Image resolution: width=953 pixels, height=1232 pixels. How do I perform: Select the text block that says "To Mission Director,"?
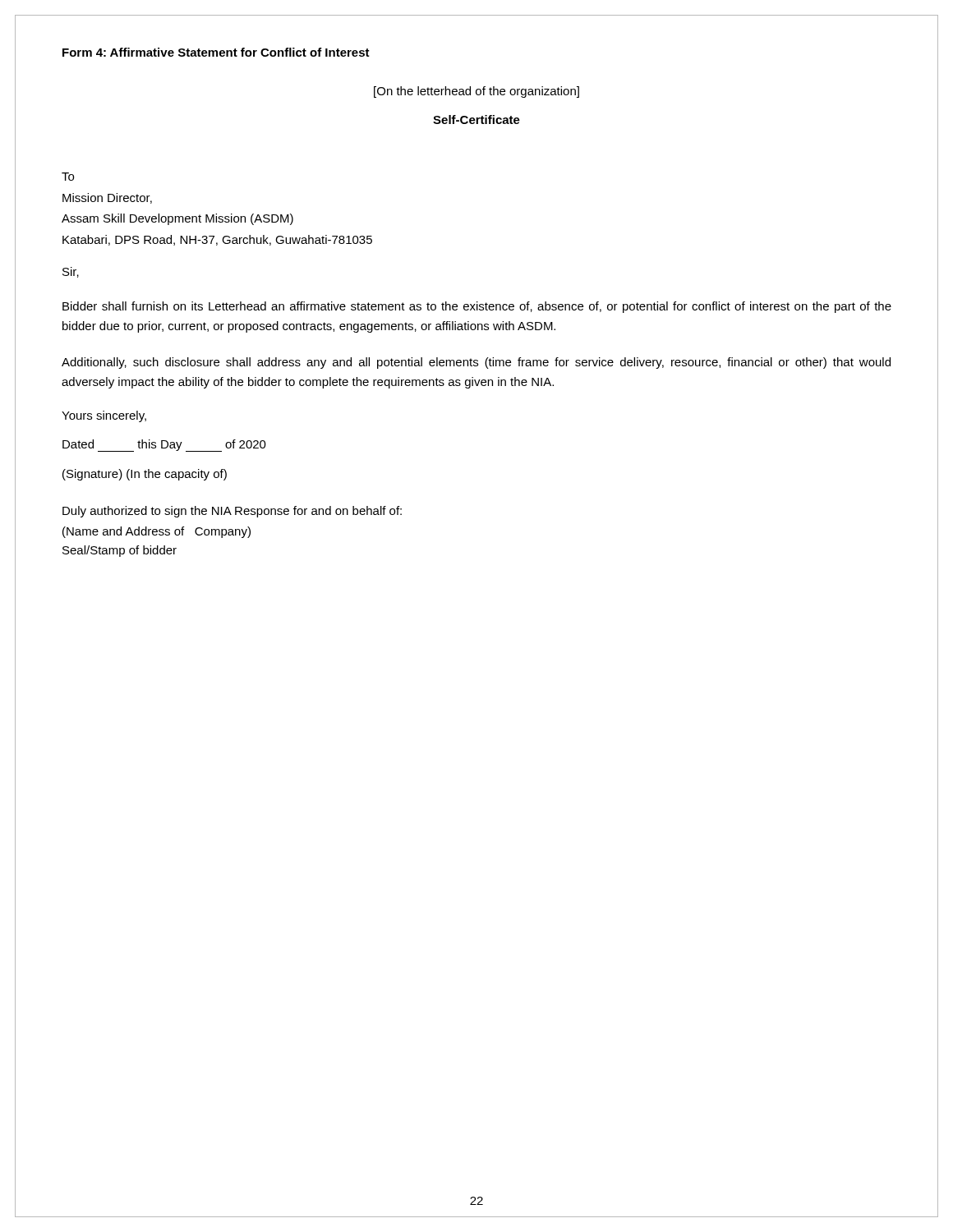click(217, 208)
